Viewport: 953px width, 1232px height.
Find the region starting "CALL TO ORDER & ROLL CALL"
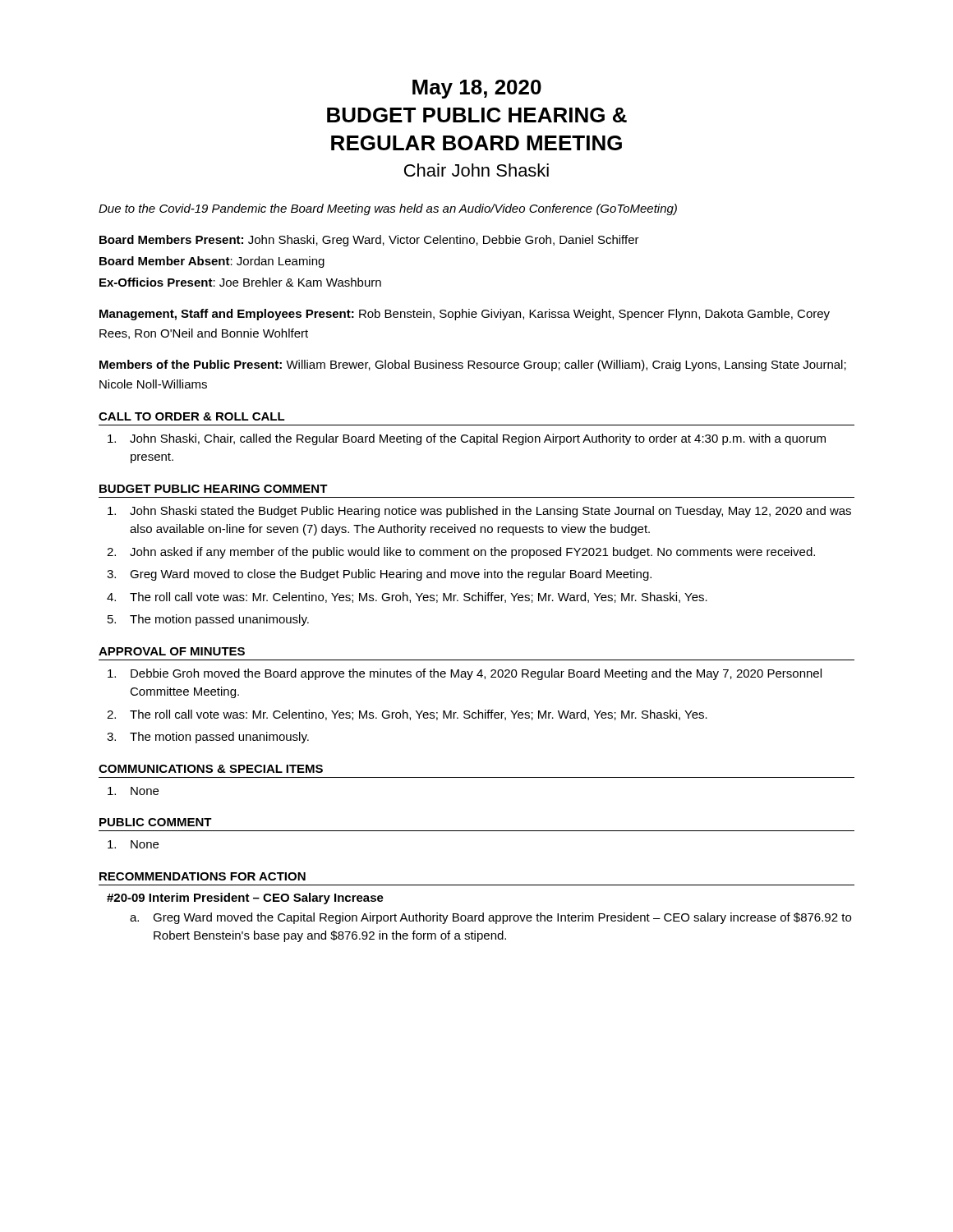[192, 416]
